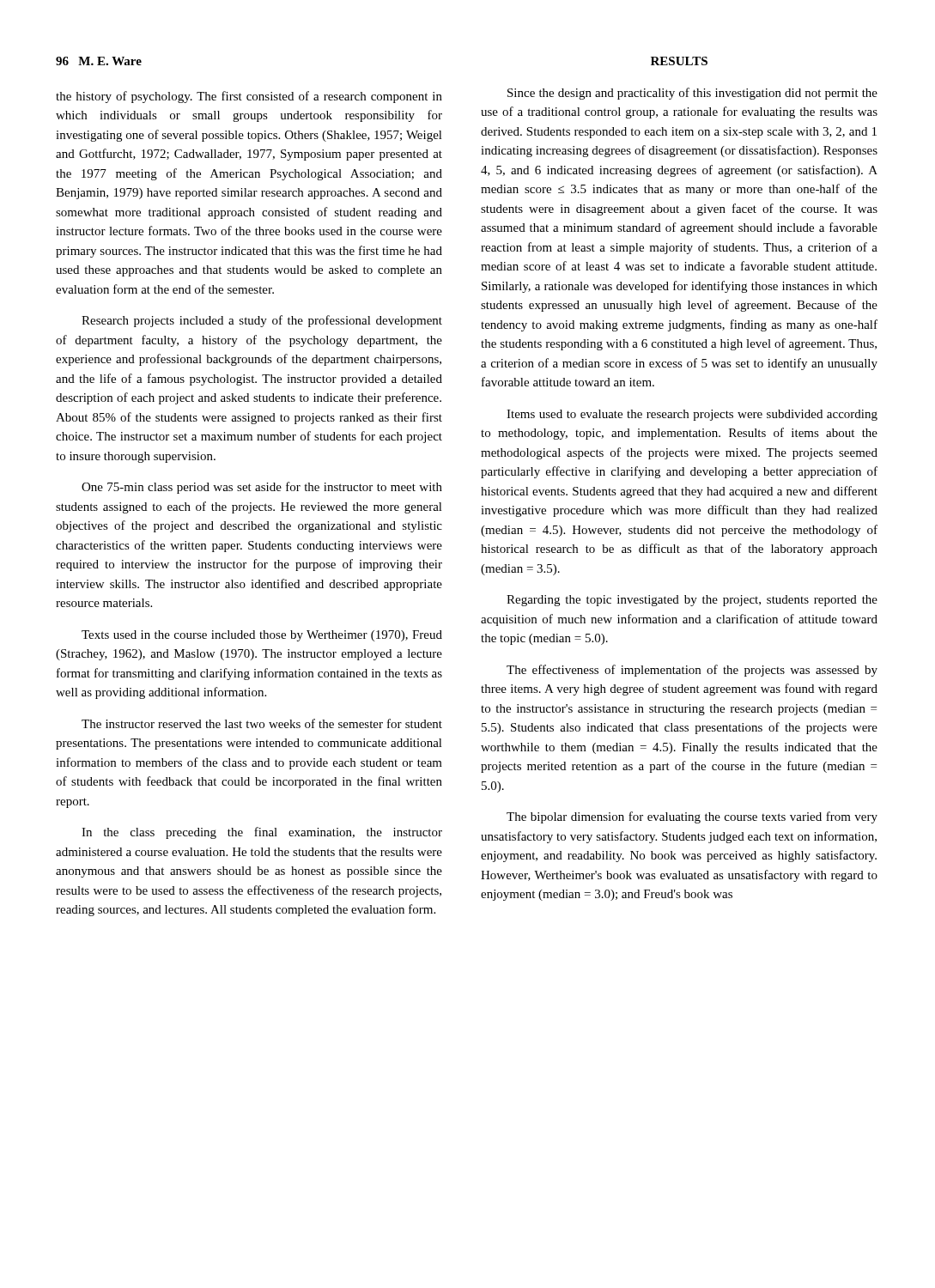Click on the text block that reads "Regarding the topic investigated"
Screen dimensions: 1288x935
[679, 619]
